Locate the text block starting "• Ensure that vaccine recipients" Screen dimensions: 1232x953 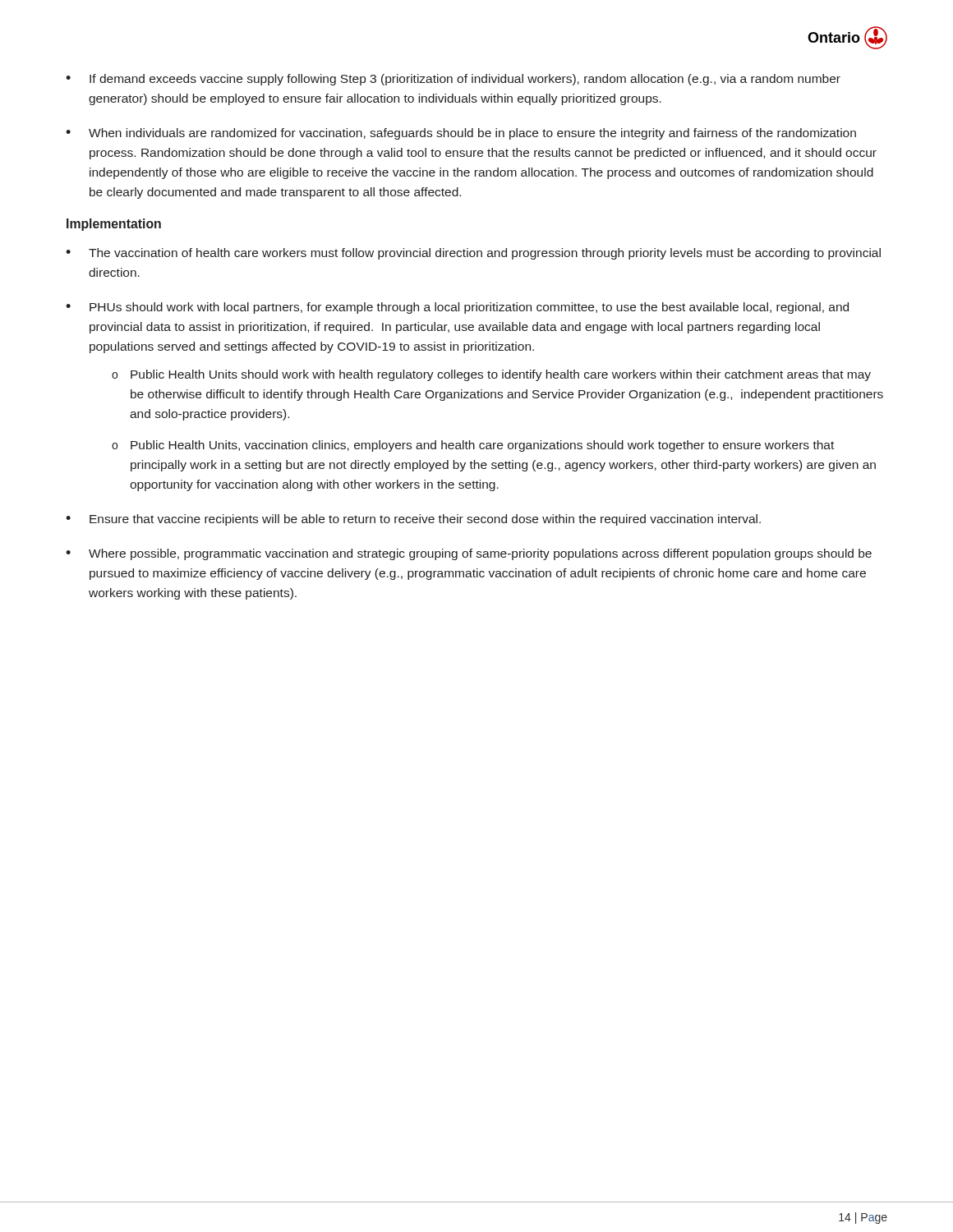click(x=476, y=519)
